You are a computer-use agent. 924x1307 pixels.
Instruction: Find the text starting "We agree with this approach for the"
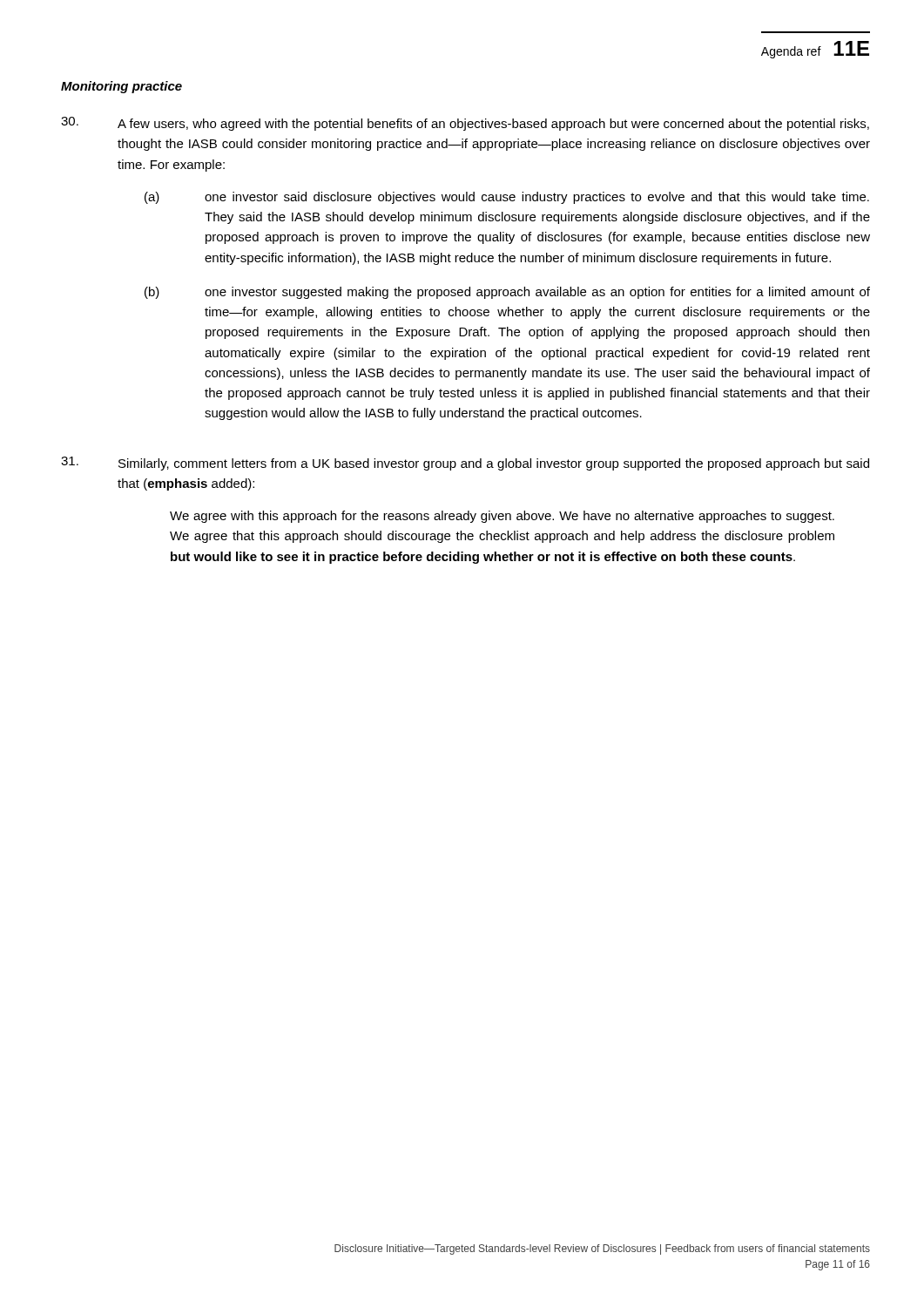pos(503,536)
